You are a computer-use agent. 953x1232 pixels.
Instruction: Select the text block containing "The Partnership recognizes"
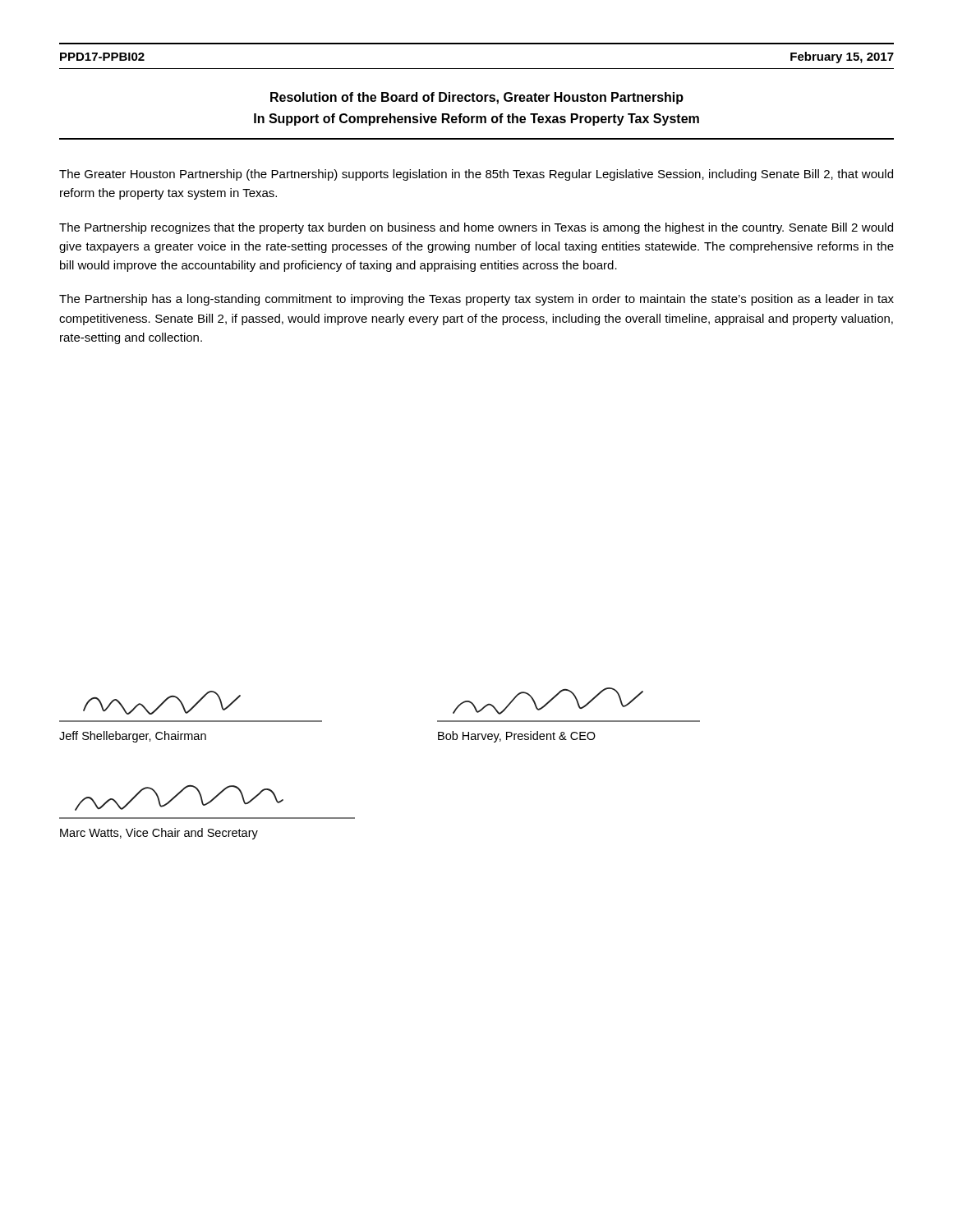(476, 246)
